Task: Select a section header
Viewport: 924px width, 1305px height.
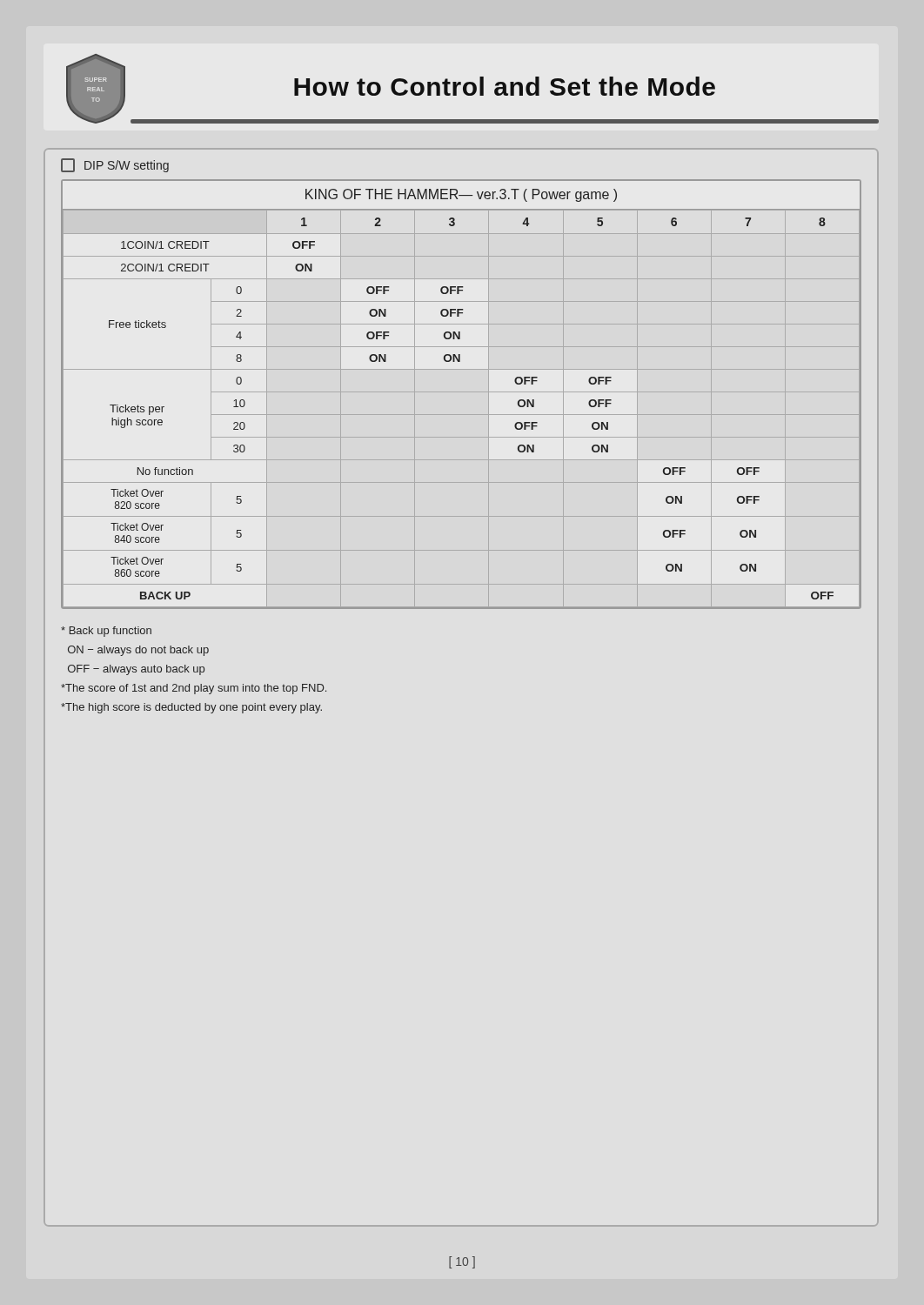Action: (126, 165)
